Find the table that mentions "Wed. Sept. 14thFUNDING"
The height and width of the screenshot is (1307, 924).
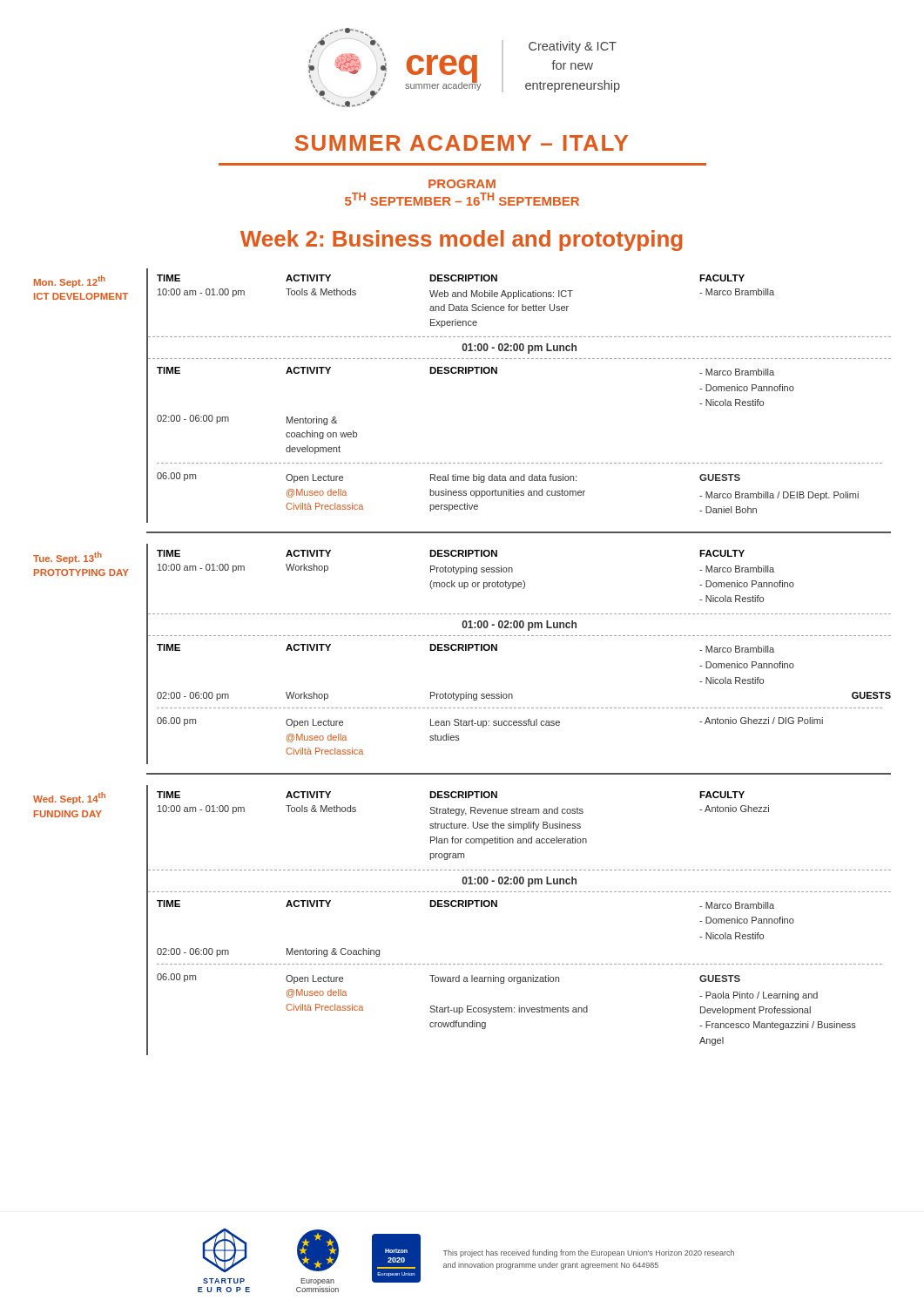[x=462, y=920]
